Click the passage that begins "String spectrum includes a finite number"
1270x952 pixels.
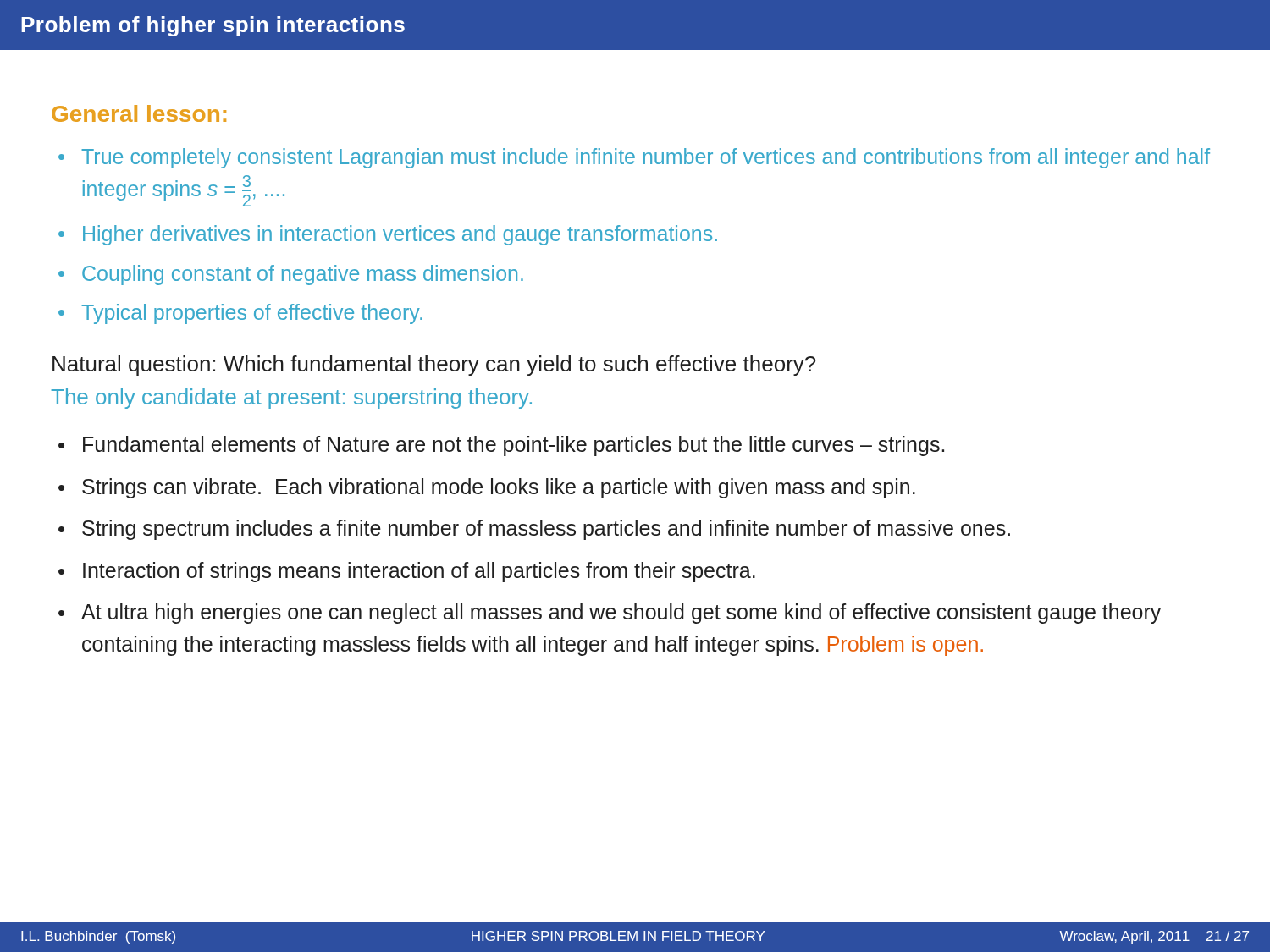pos(547,528)
